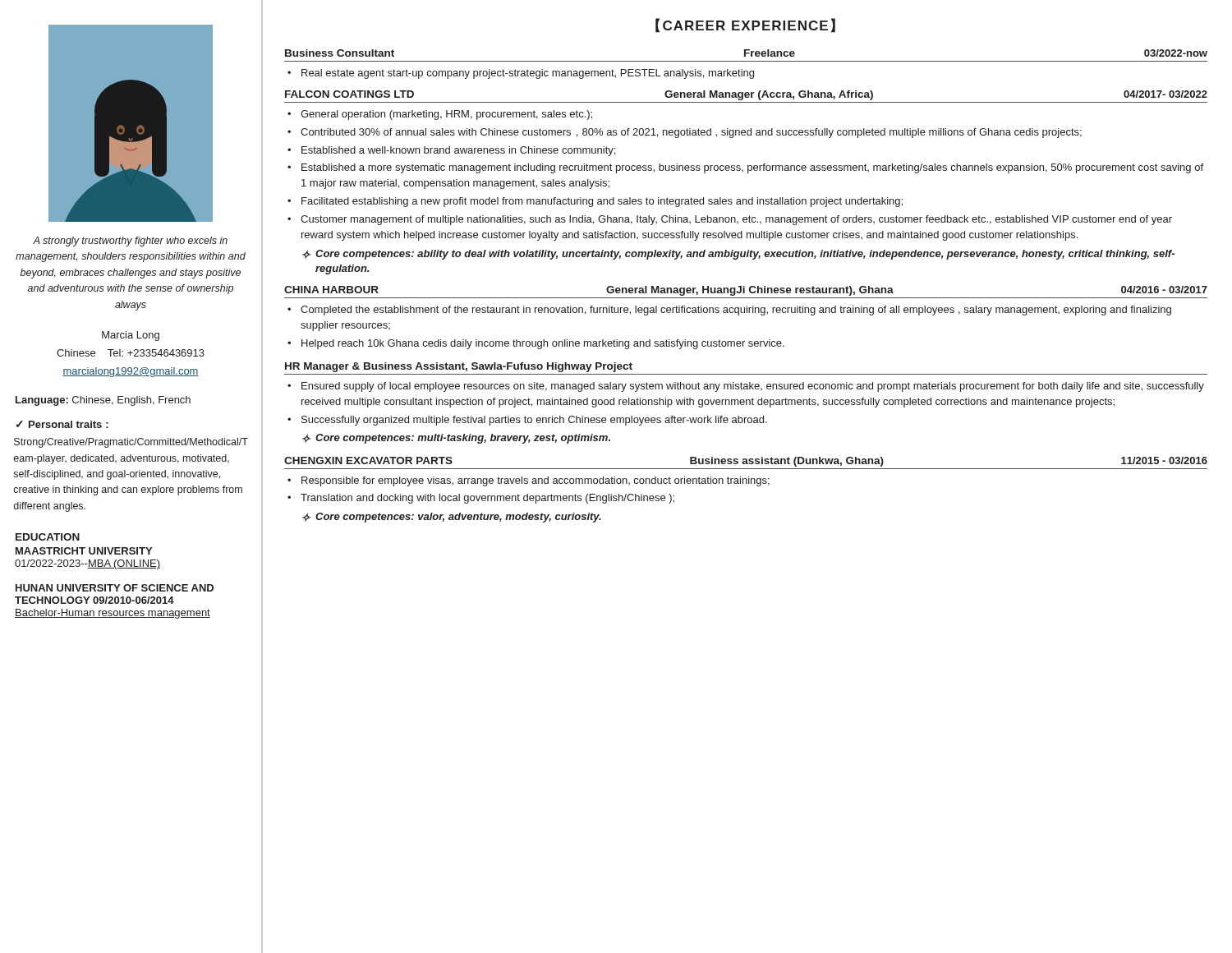Where is the section header that starts "CHINA HARBOUR General Manager, HuangJi Chinese restaurant), Ghana"?
The height and width of the screenshot is (953, 1232).
click(746, 290)
